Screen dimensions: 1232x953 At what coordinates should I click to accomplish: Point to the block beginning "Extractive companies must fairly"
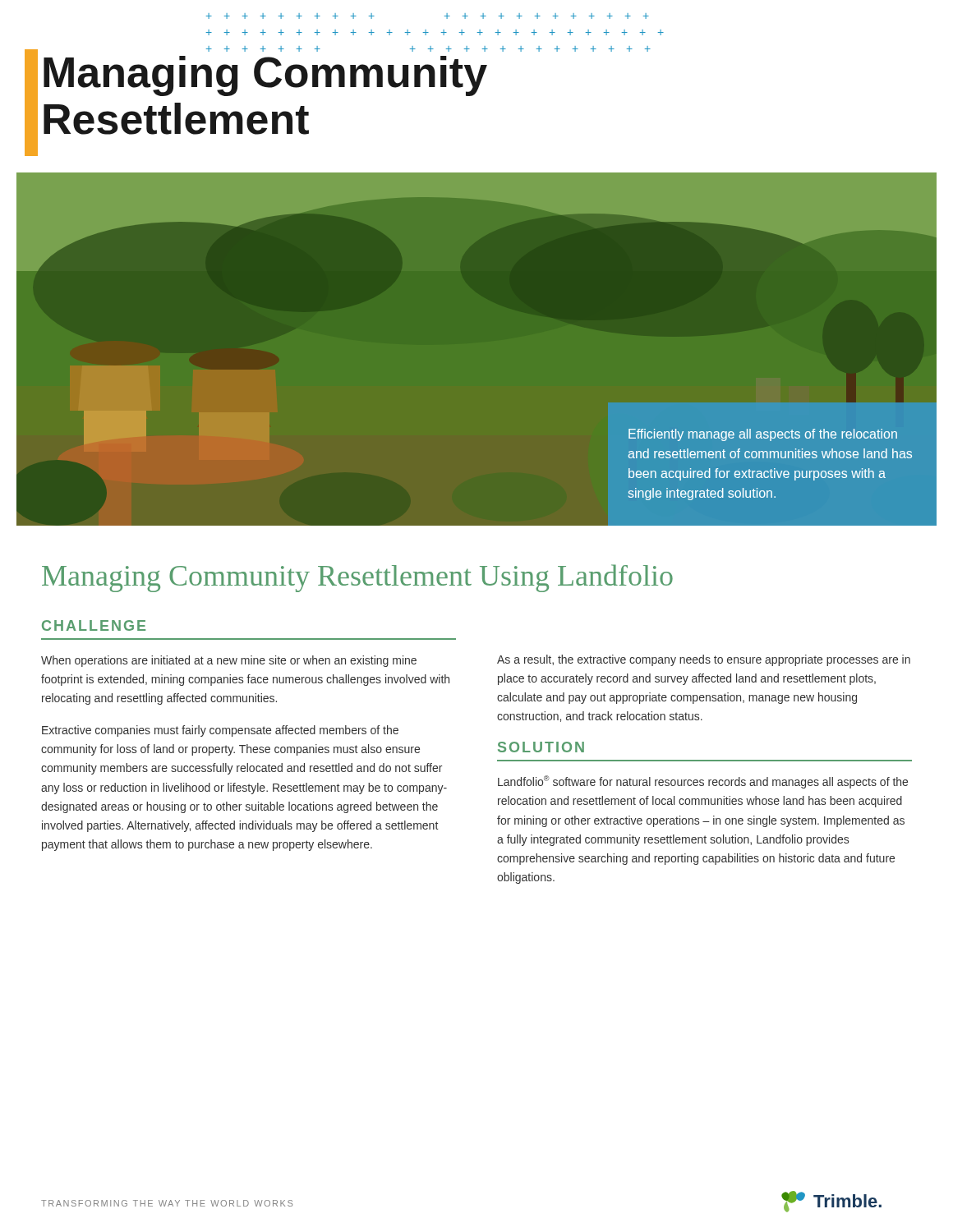248,788
